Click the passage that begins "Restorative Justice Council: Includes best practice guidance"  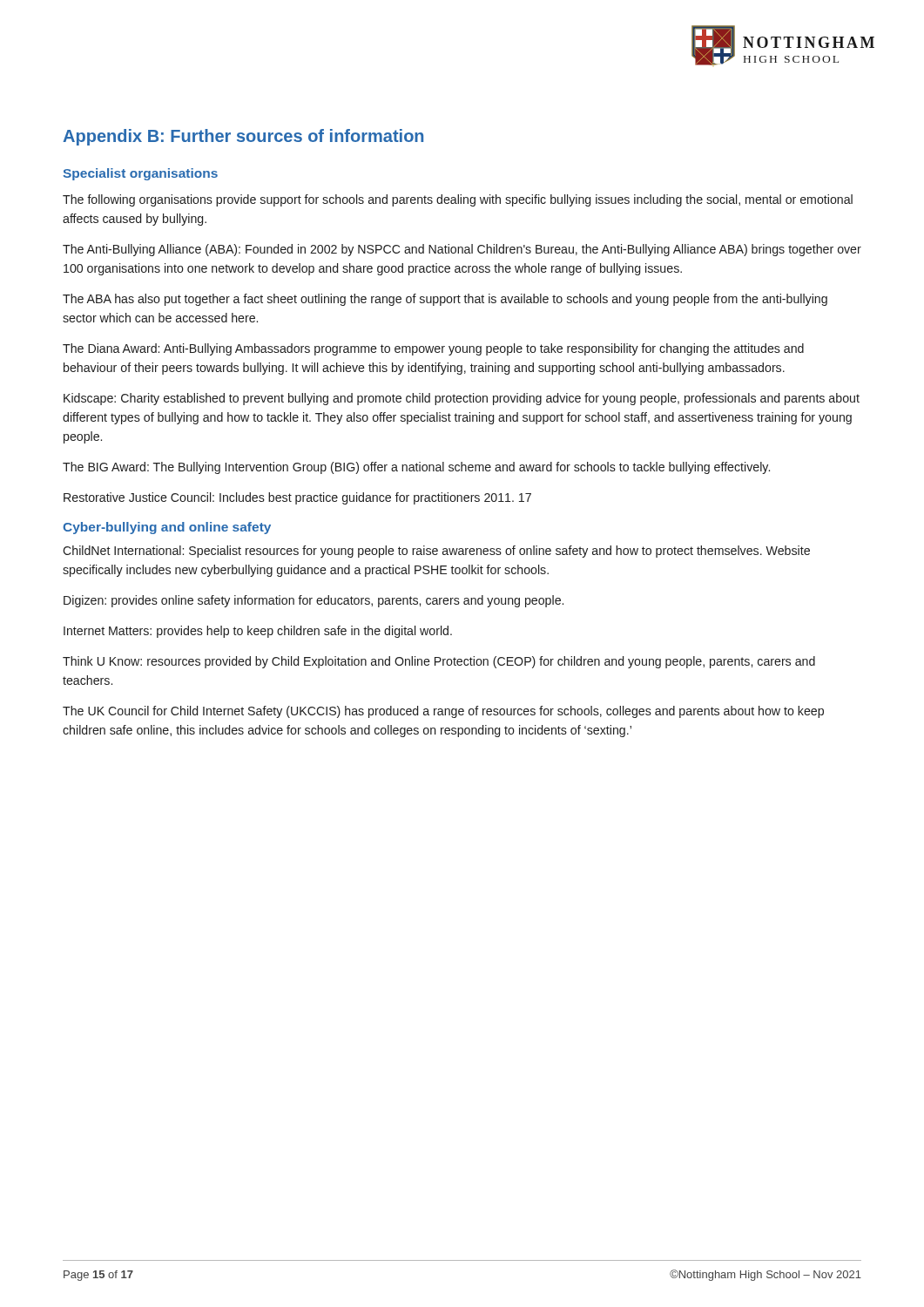point(297,498)
